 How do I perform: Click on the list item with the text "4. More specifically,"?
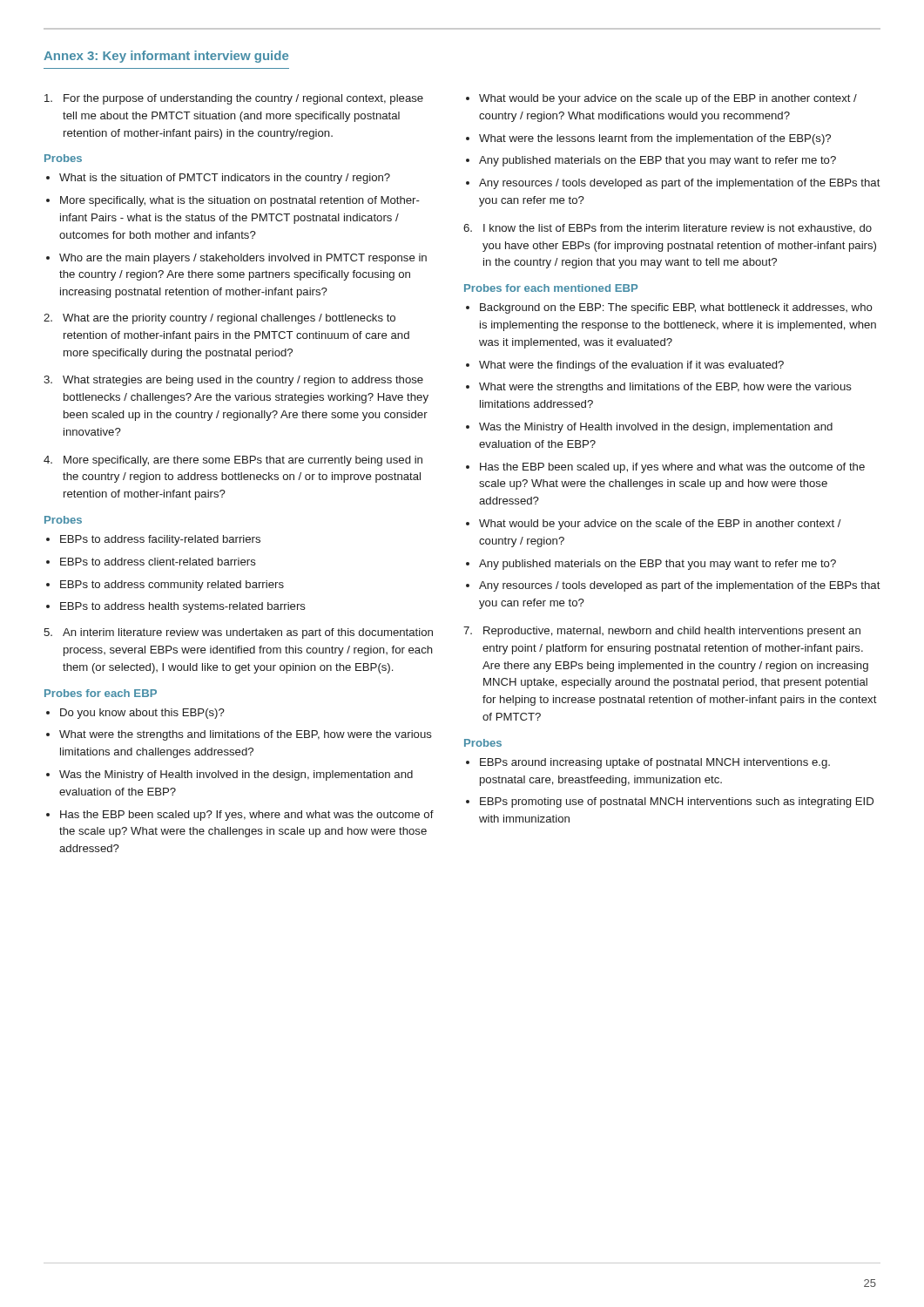[x=240, y=477]
